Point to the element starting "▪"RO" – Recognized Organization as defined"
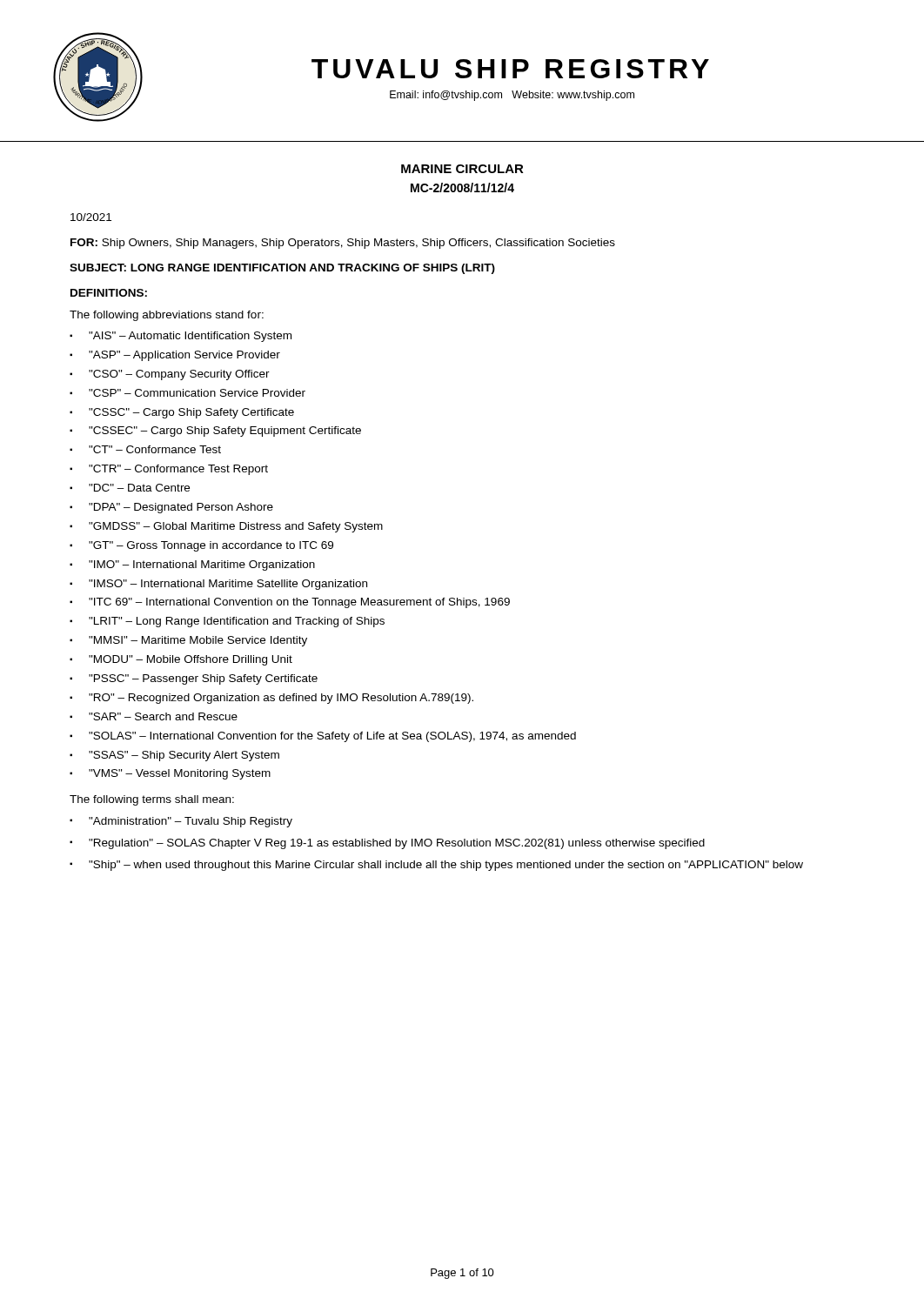This screenshot has height=1305, width=924. point(462,698)
